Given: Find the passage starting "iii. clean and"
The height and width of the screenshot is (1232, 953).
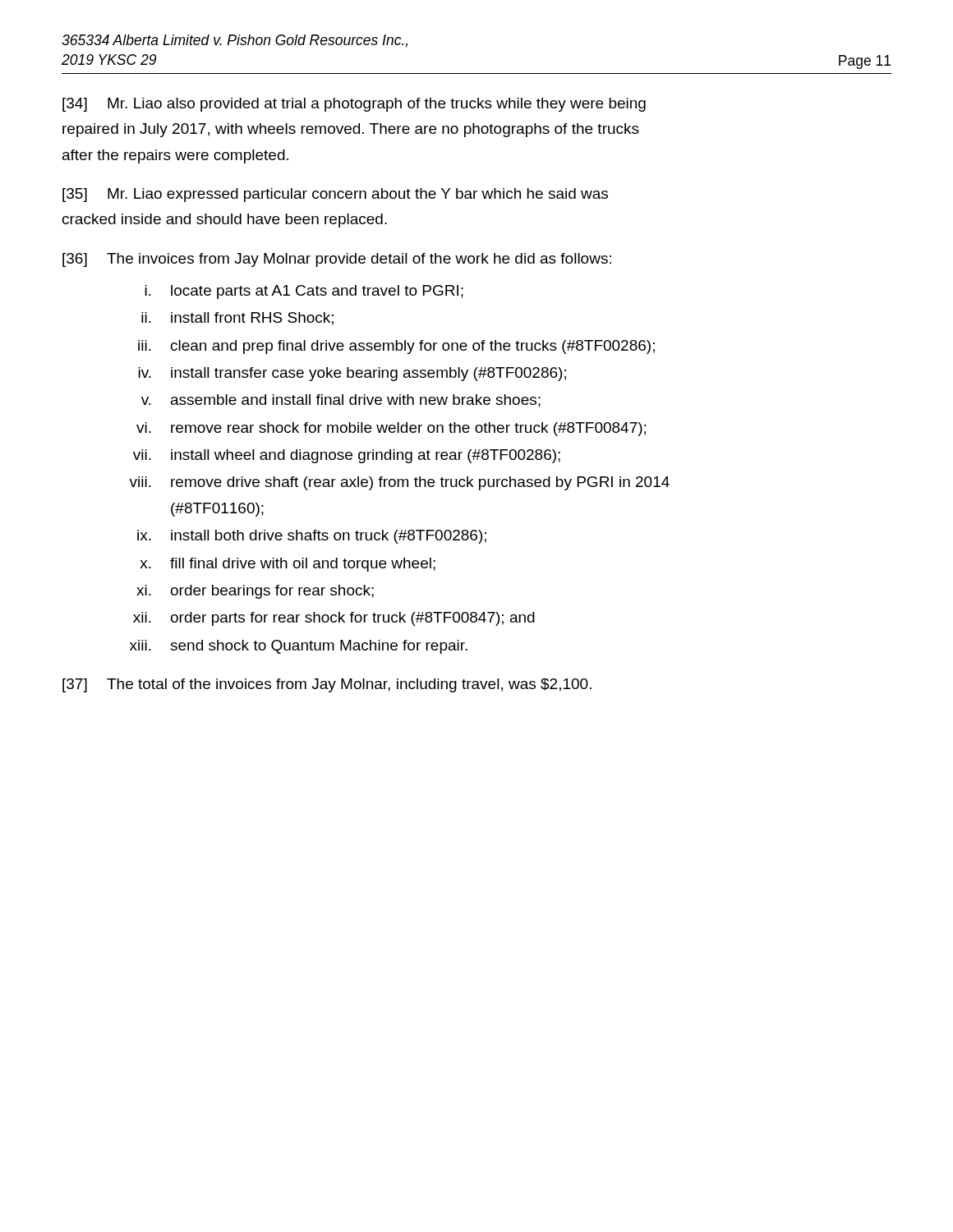Looking at the screenshot, I should click(x=476, y=345).
